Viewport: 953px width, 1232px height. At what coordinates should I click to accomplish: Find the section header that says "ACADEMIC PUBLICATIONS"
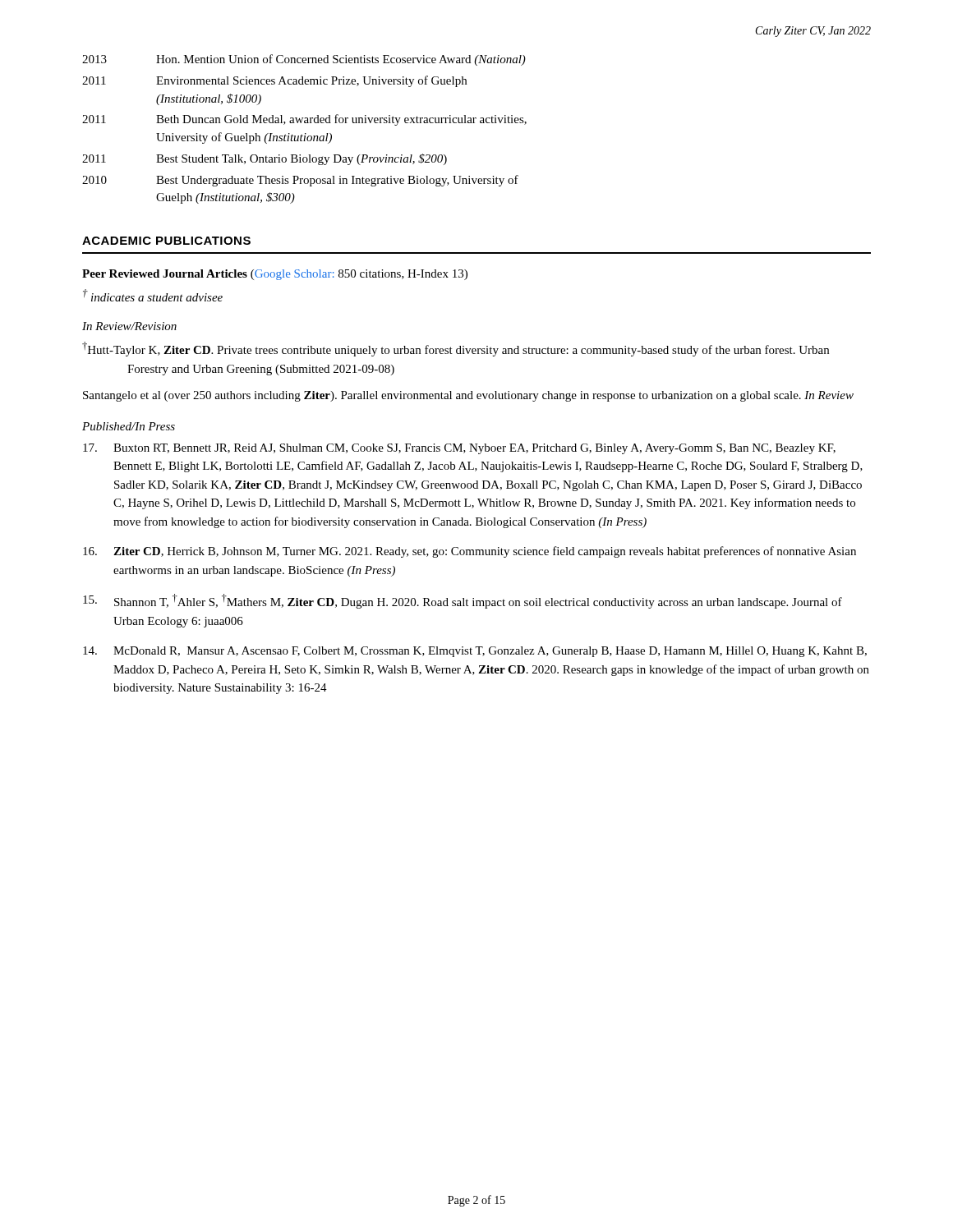(166, 241)
